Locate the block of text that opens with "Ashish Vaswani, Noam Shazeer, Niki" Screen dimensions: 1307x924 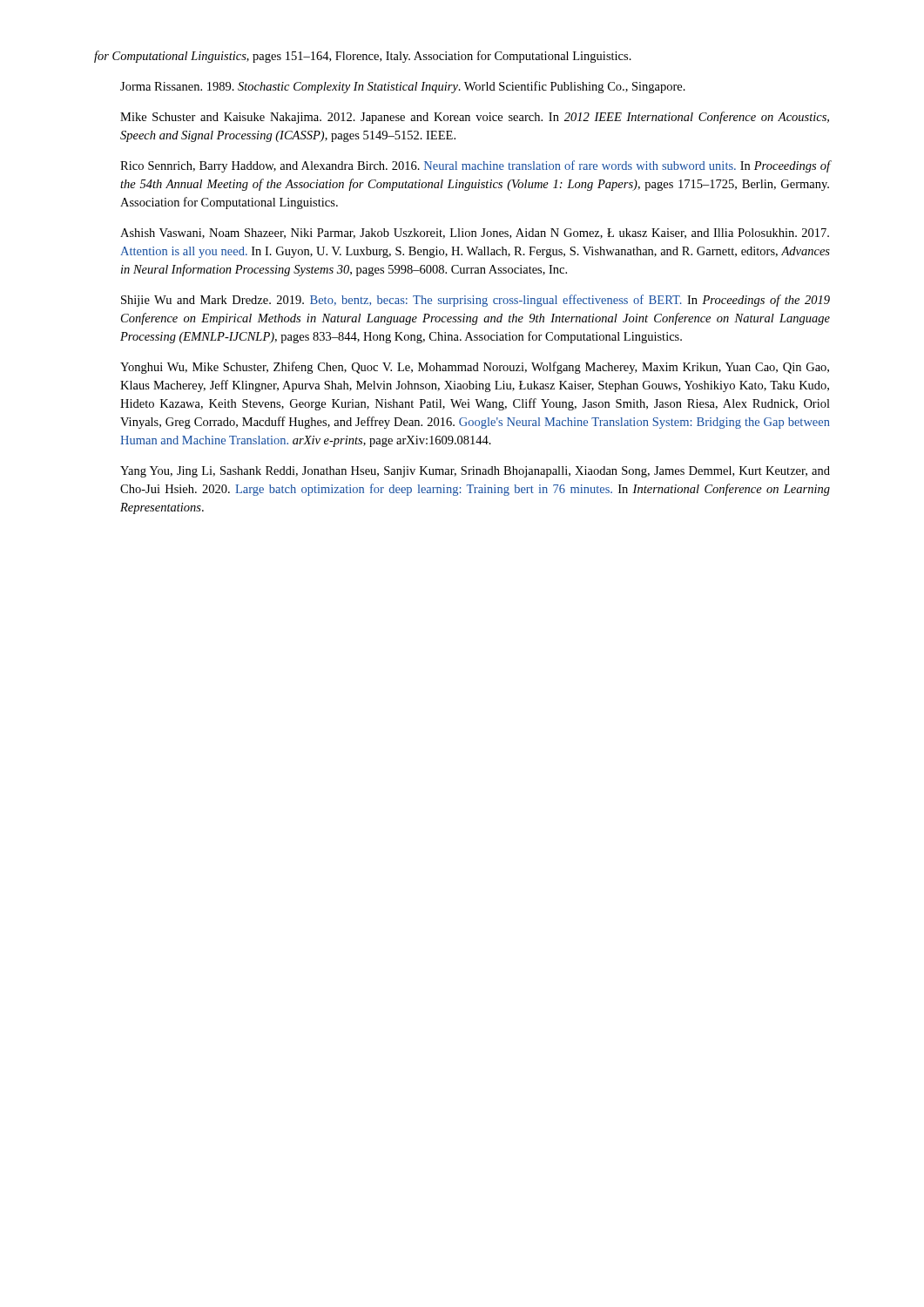(462, 251)
